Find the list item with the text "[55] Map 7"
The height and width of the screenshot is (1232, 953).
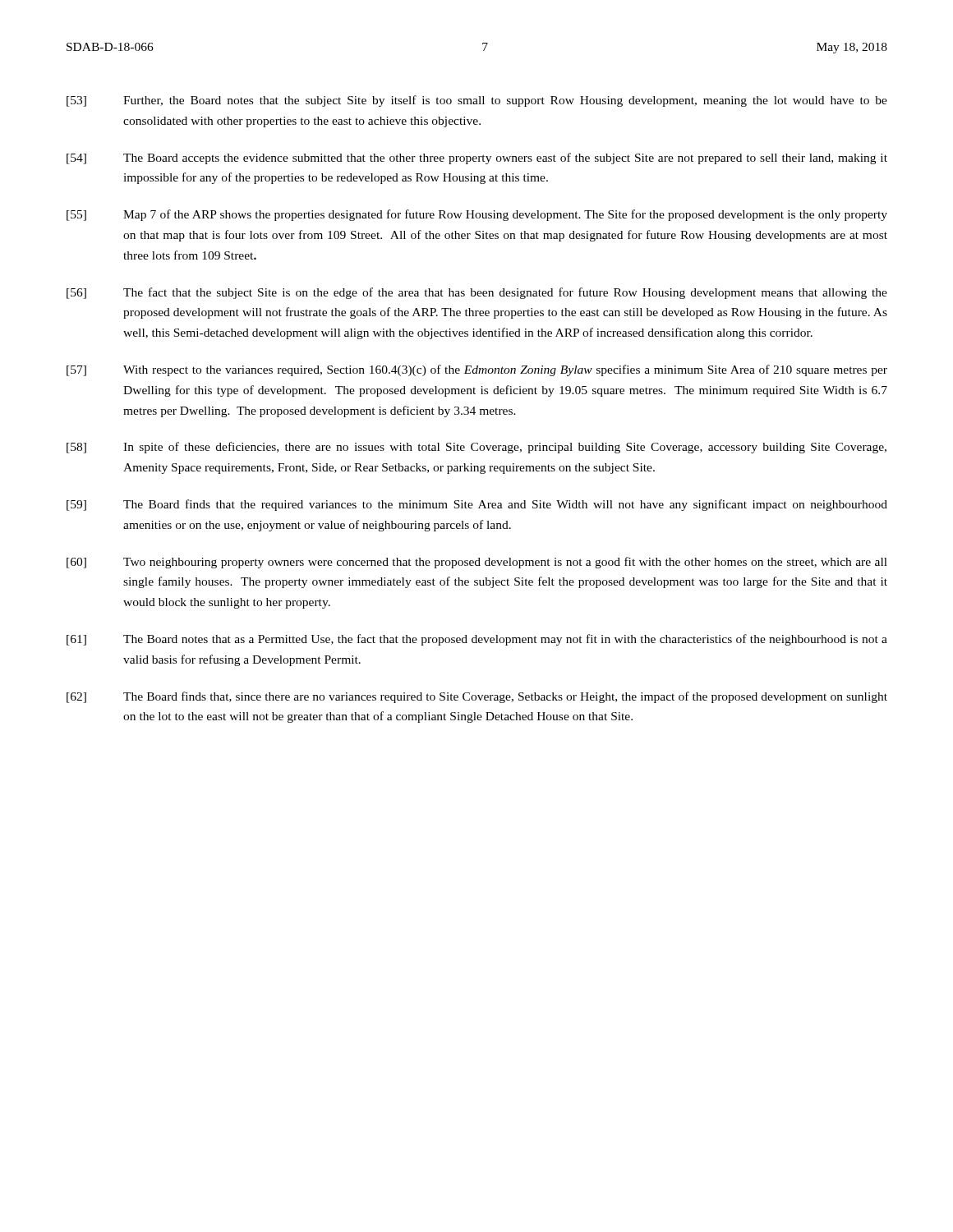click(x=476, y=235)
